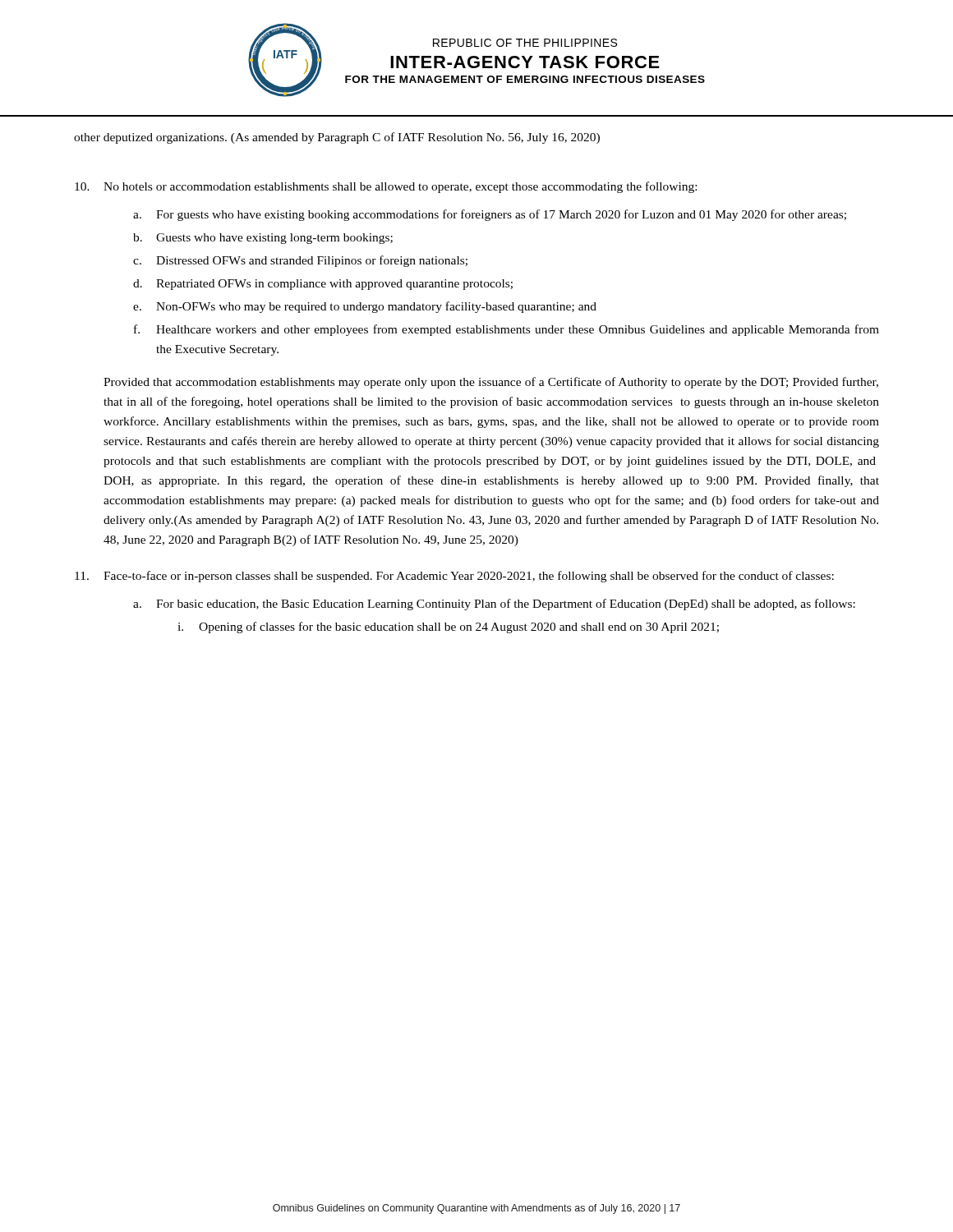
Task: Where is the passage that starts "other deputized organizations. (As"?
Action: click(337, 137)
